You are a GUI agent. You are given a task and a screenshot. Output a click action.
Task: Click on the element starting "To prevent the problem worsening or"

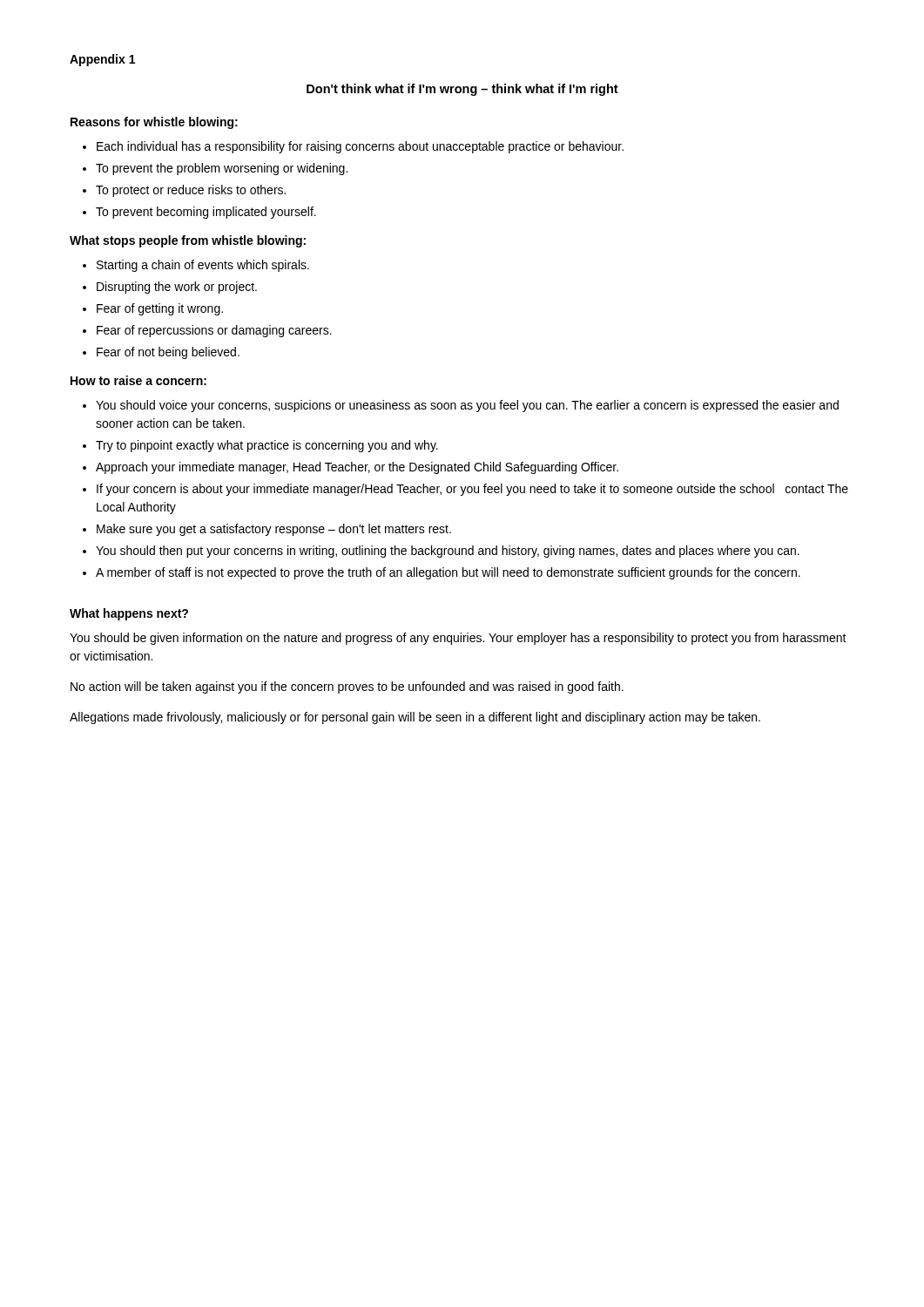[222, 169]
